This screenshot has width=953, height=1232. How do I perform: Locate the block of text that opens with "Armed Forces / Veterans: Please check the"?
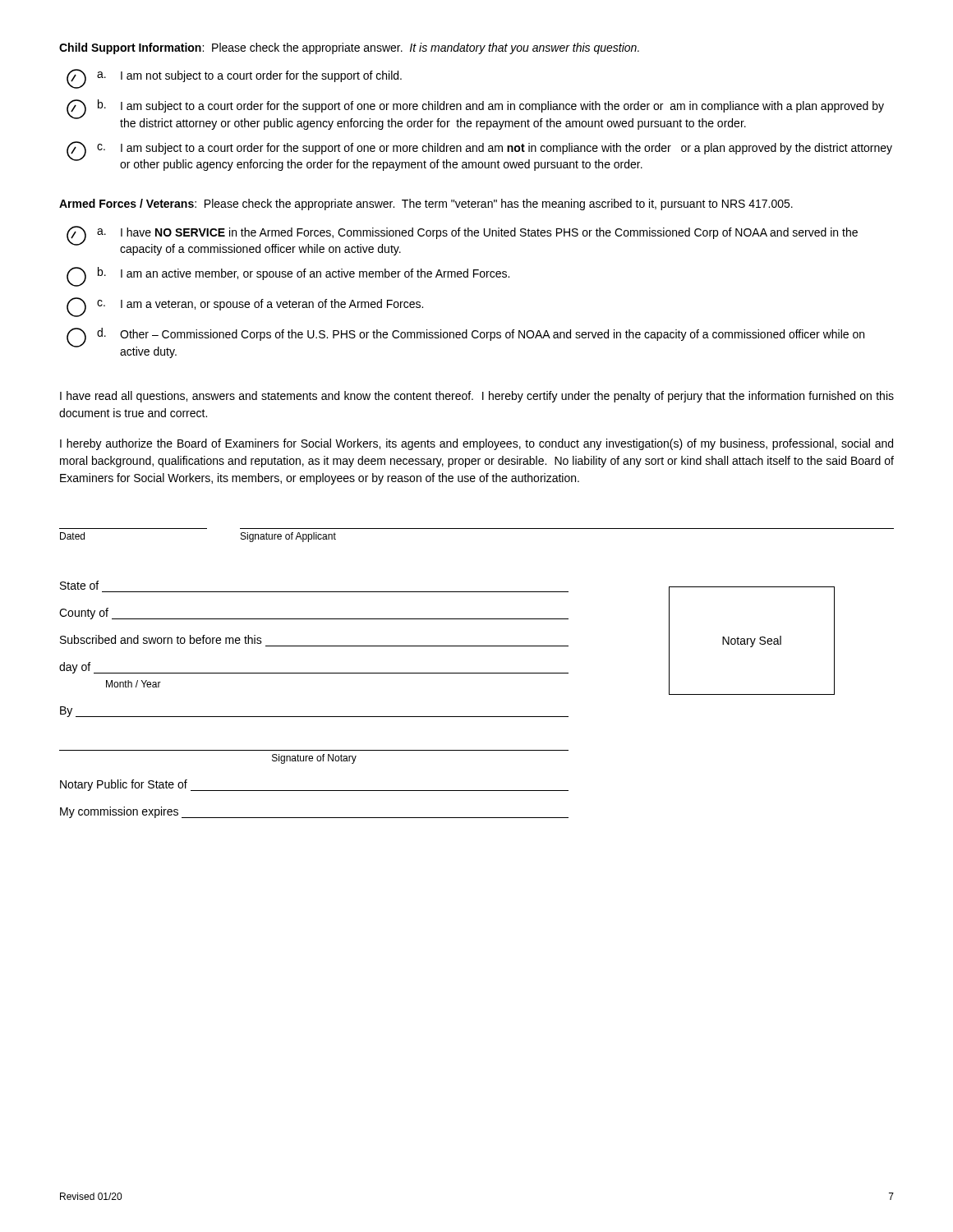click(x=426, y=204)
